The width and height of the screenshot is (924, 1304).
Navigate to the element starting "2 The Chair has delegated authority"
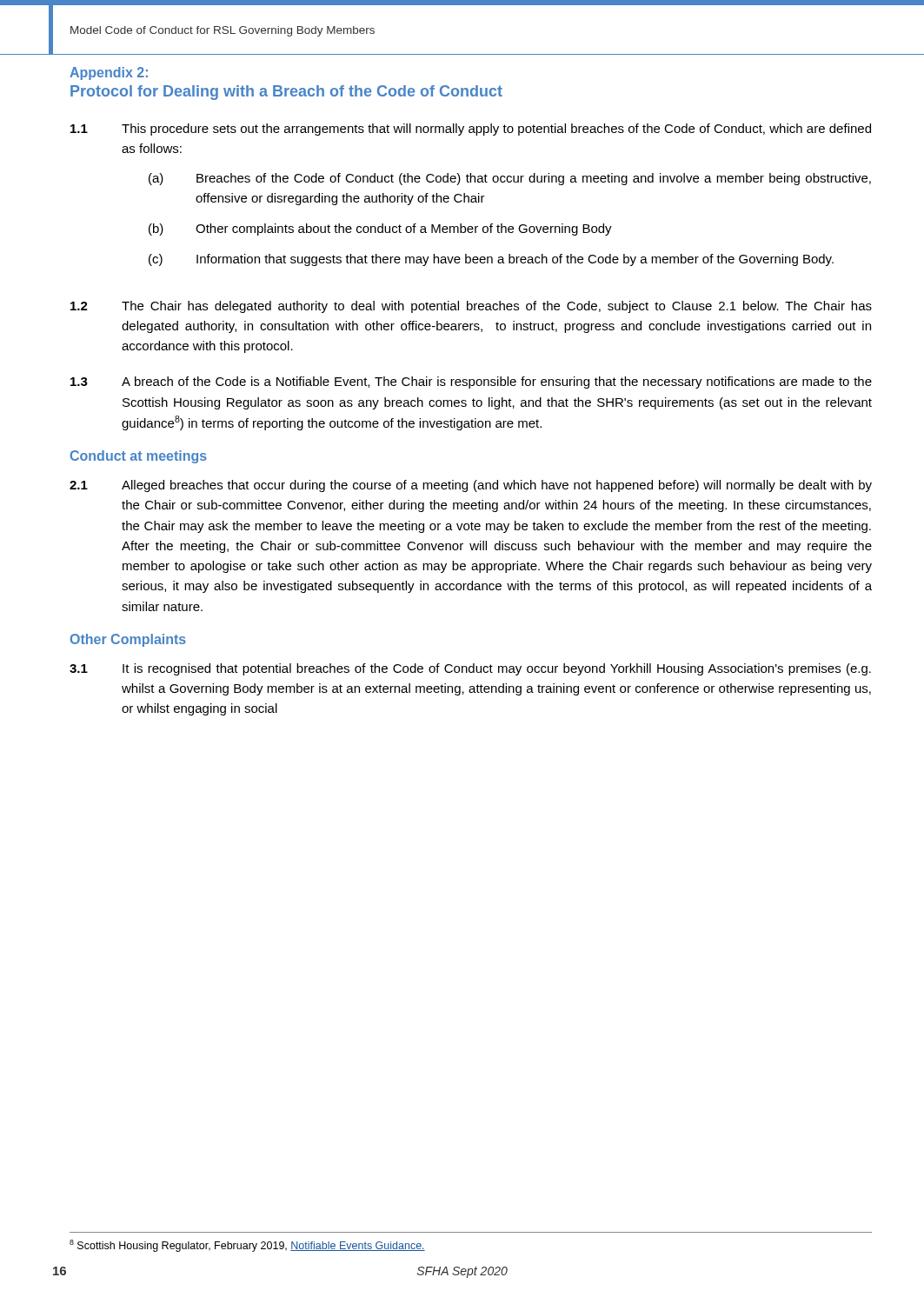point(471,325)
